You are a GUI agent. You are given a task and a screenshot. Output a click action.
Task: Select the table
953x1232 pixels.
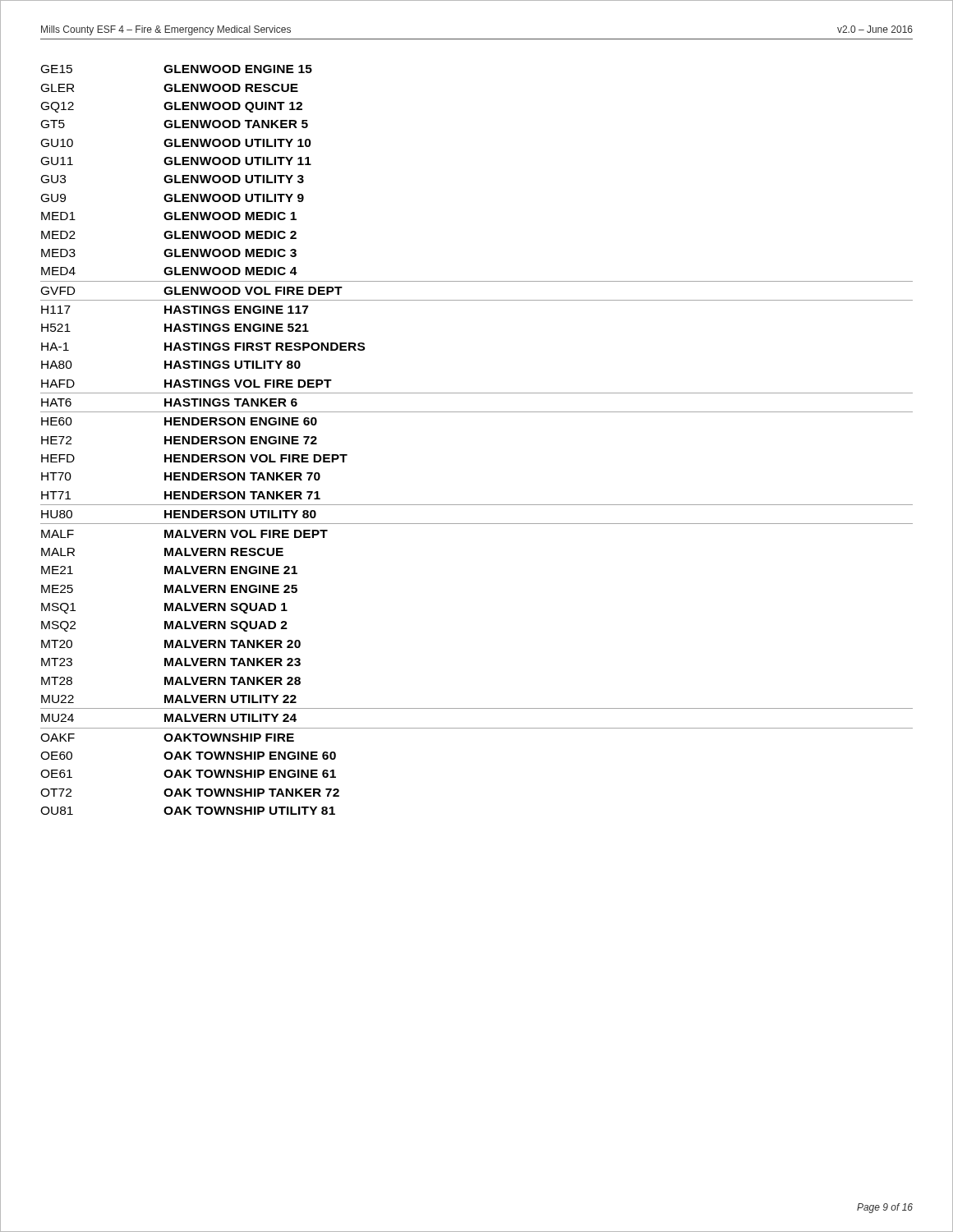coord(476,440)
